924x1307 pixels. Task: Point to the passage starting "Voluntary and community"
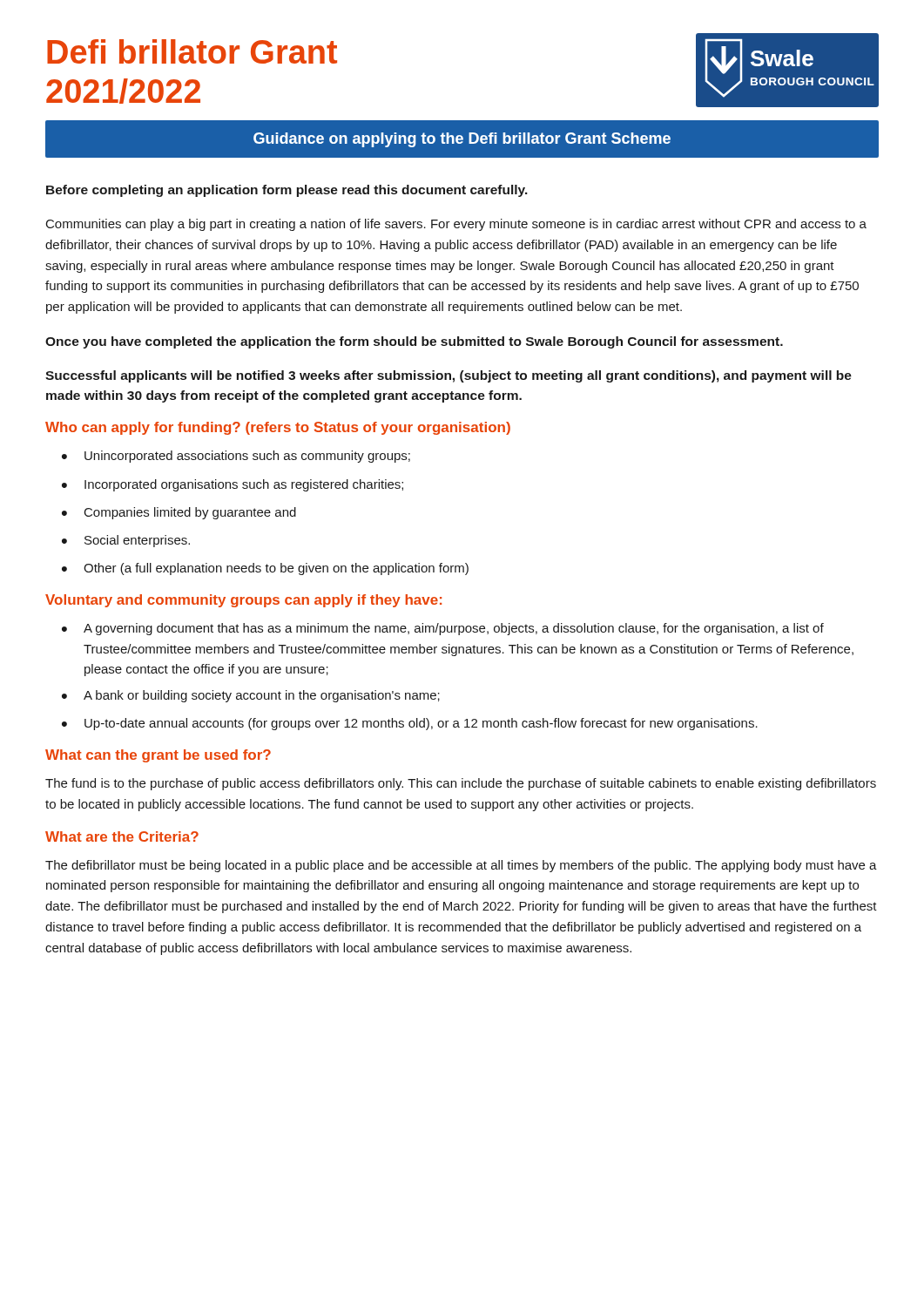coord(244,600)
